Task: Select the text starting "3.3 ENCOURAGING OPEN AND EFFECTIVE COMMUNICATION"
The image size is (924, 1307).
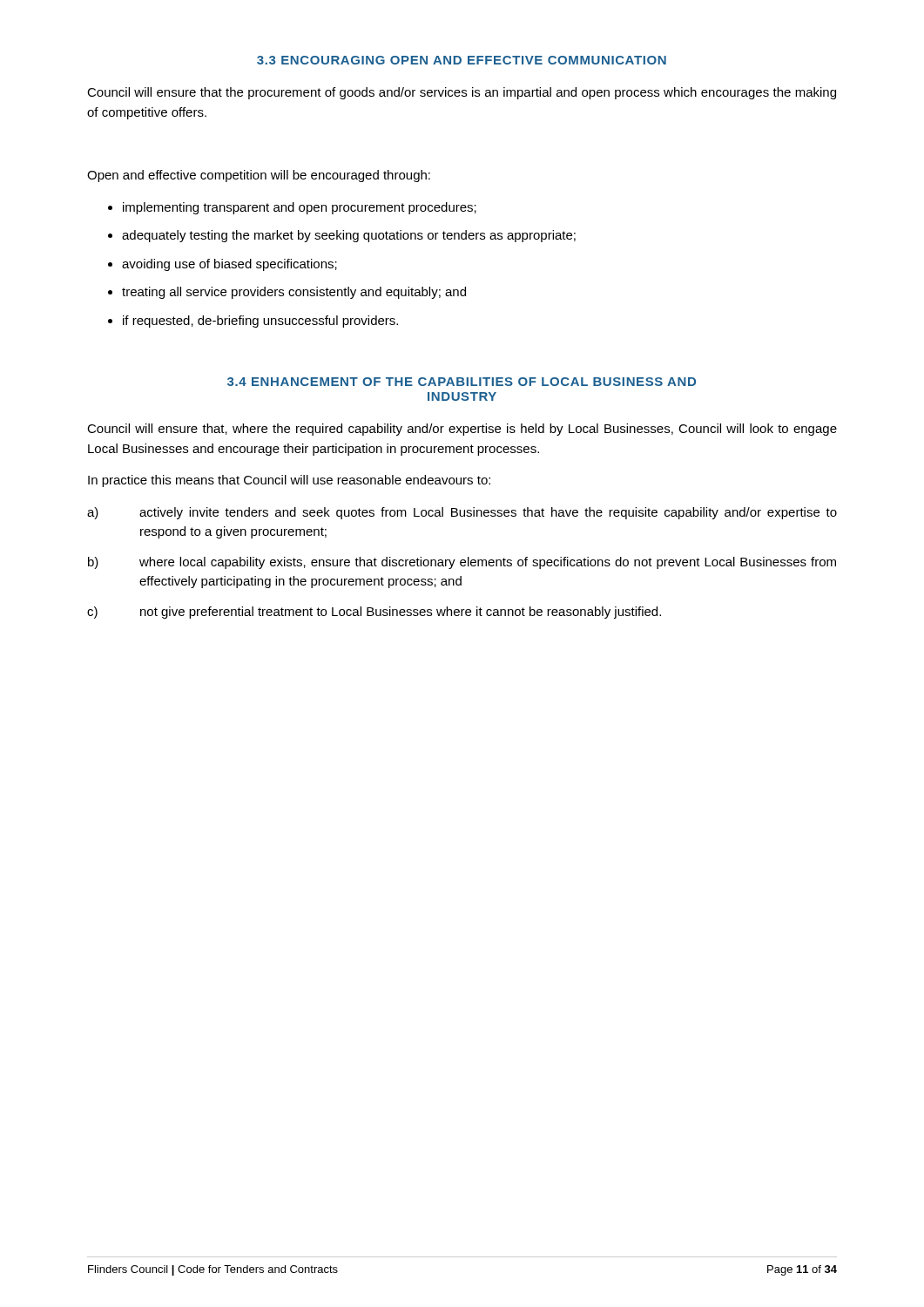Action: point(462,60)
